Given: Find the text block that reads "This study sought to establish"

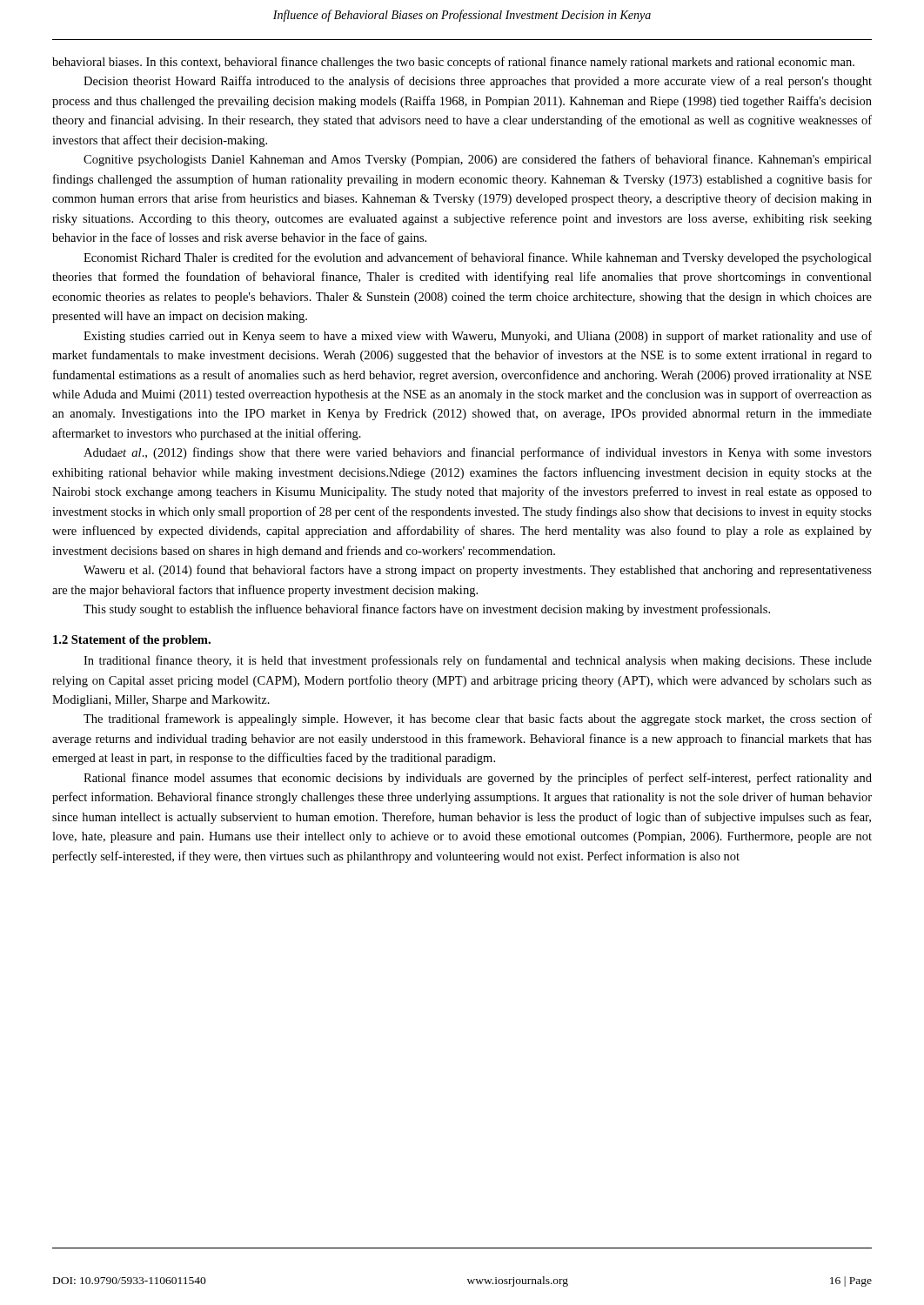Looking at the screenshot, I should pos(462,609).
